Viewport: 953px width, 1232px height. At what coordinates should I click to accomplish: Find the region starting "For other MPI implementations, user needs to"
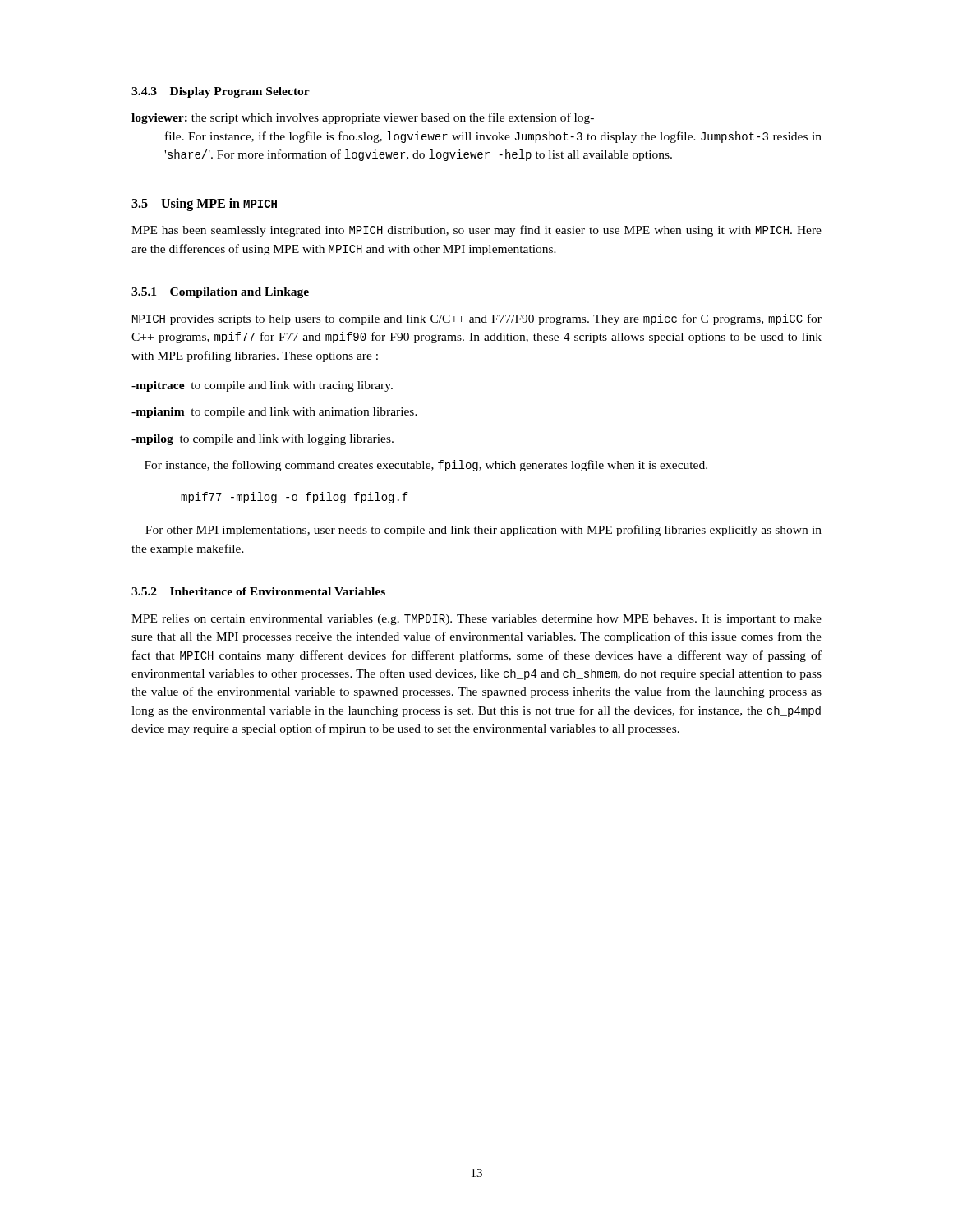[476, 539]
